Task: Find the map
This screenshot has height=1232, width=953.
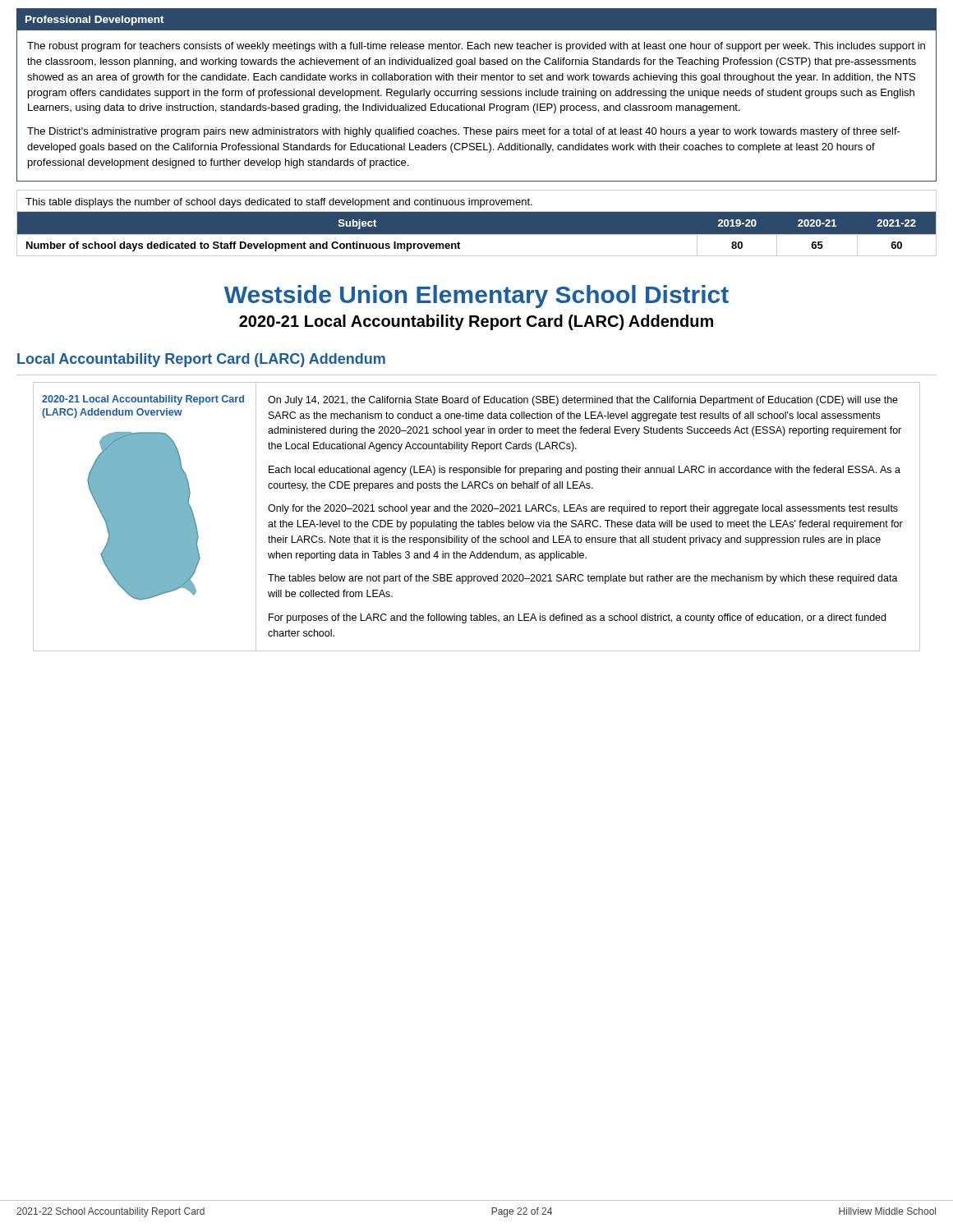Action: tap(145, 518)
